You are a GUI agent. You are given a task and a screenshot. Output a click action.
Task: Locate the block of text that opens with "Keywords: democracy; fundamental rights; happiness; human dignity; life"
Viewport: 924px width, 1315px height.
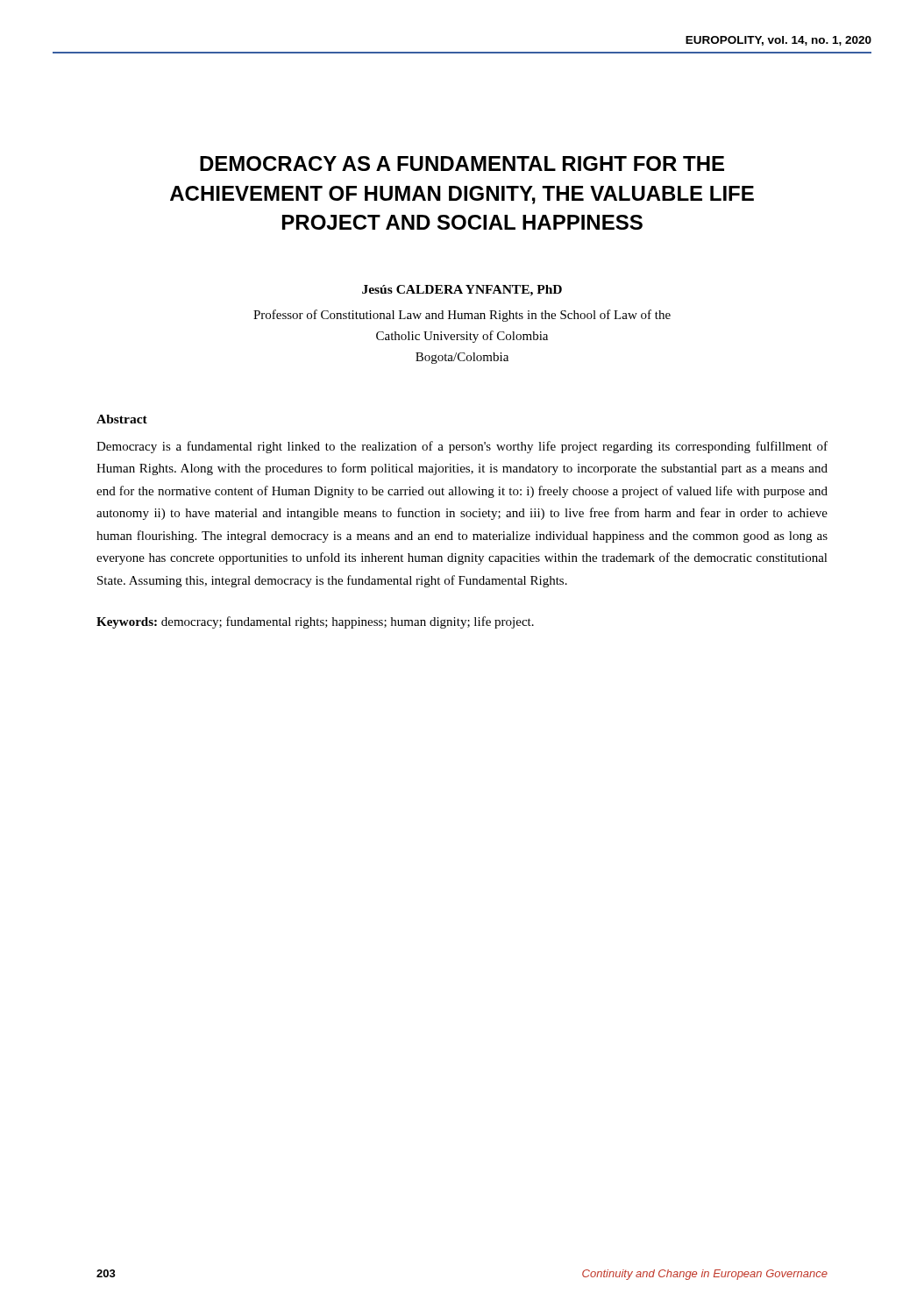tap(315, 622)
